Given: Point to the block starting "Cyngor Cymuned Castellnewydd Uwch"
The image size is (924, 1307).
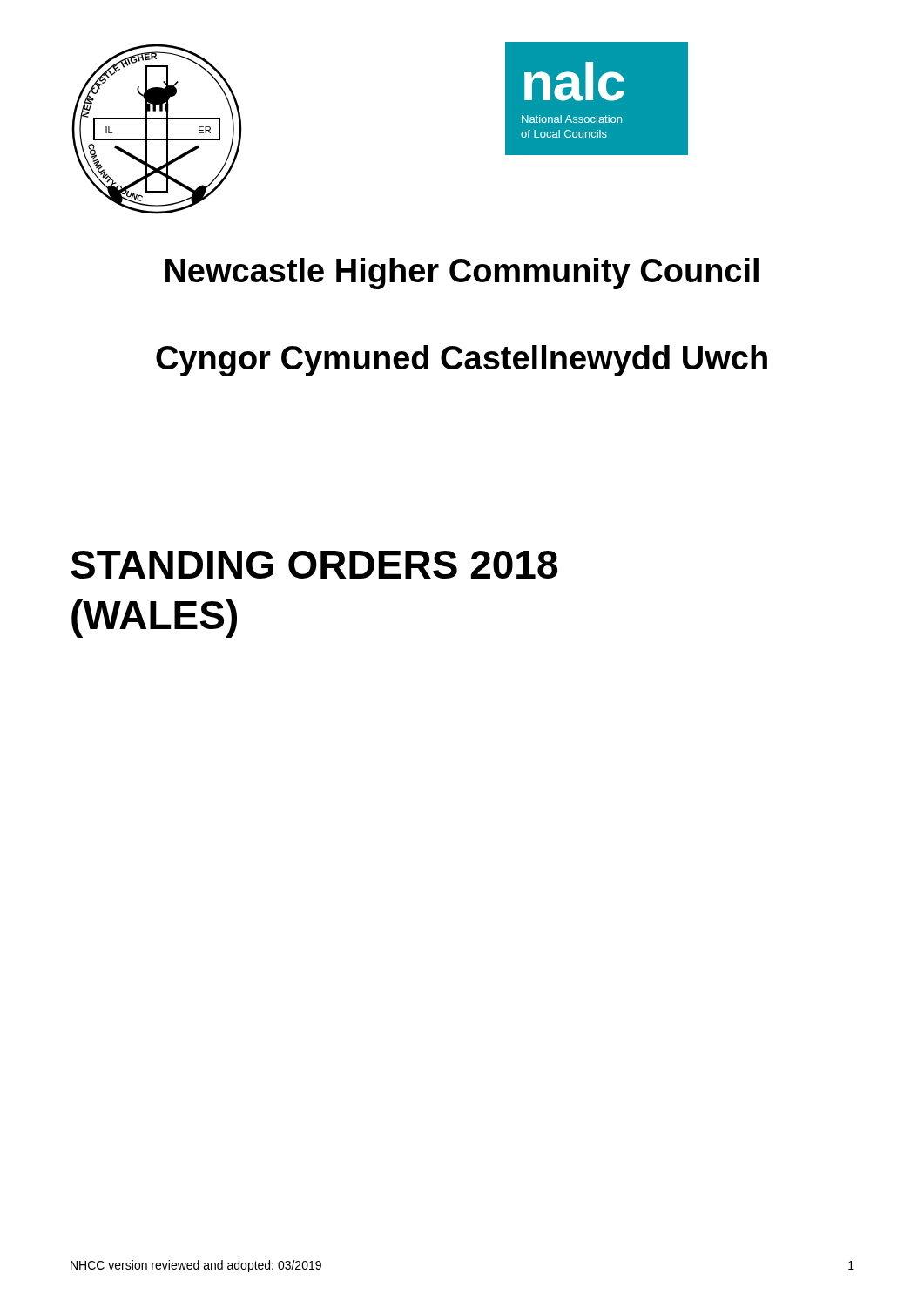Looking at the screenshot, I should click(x=462, y=358).
